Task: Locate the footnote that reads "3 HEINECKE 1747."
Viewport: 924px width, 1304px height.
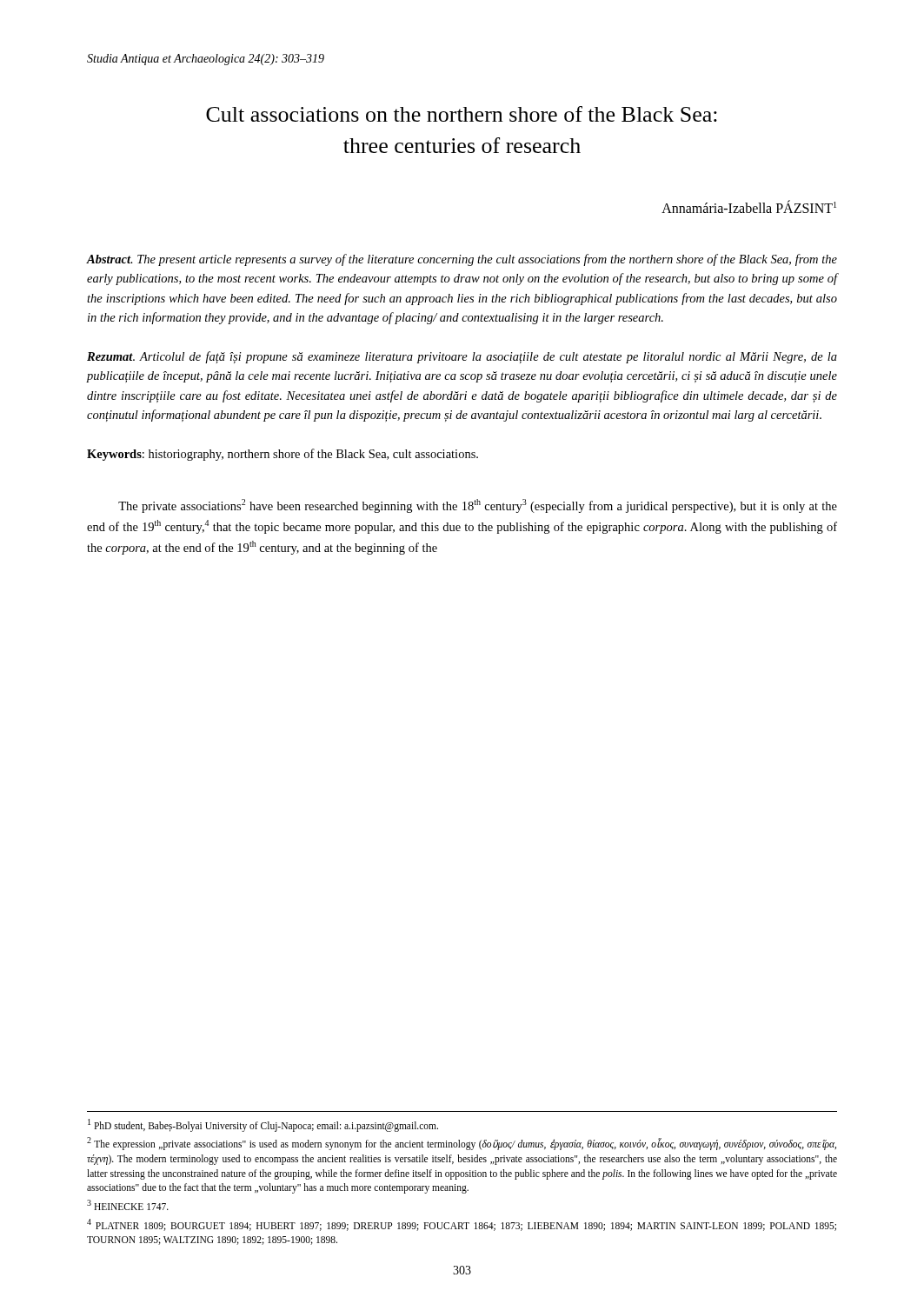Action: tap(128, 1206)
